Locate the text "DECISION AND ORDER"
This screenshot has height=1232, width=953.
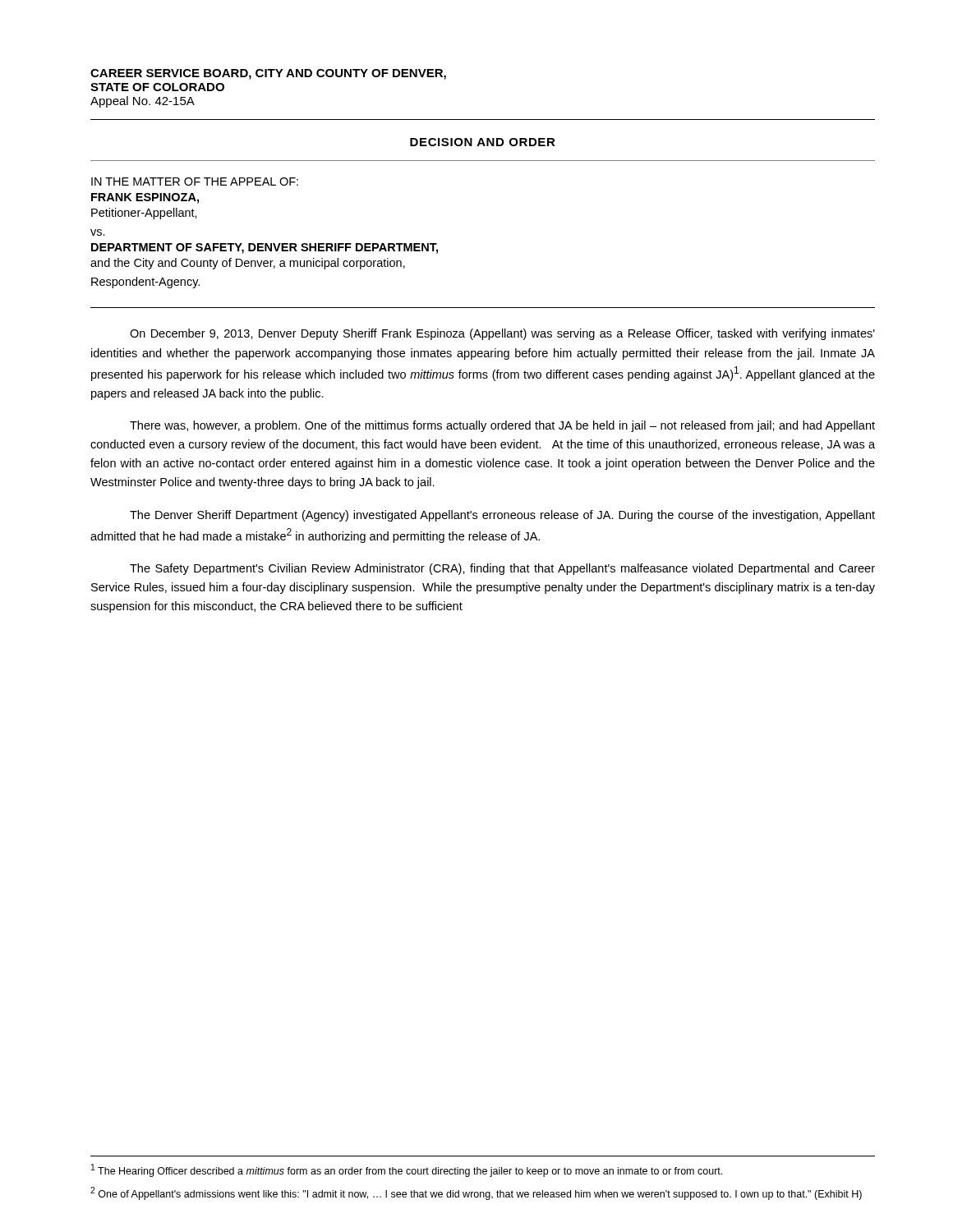pos(483,142)
